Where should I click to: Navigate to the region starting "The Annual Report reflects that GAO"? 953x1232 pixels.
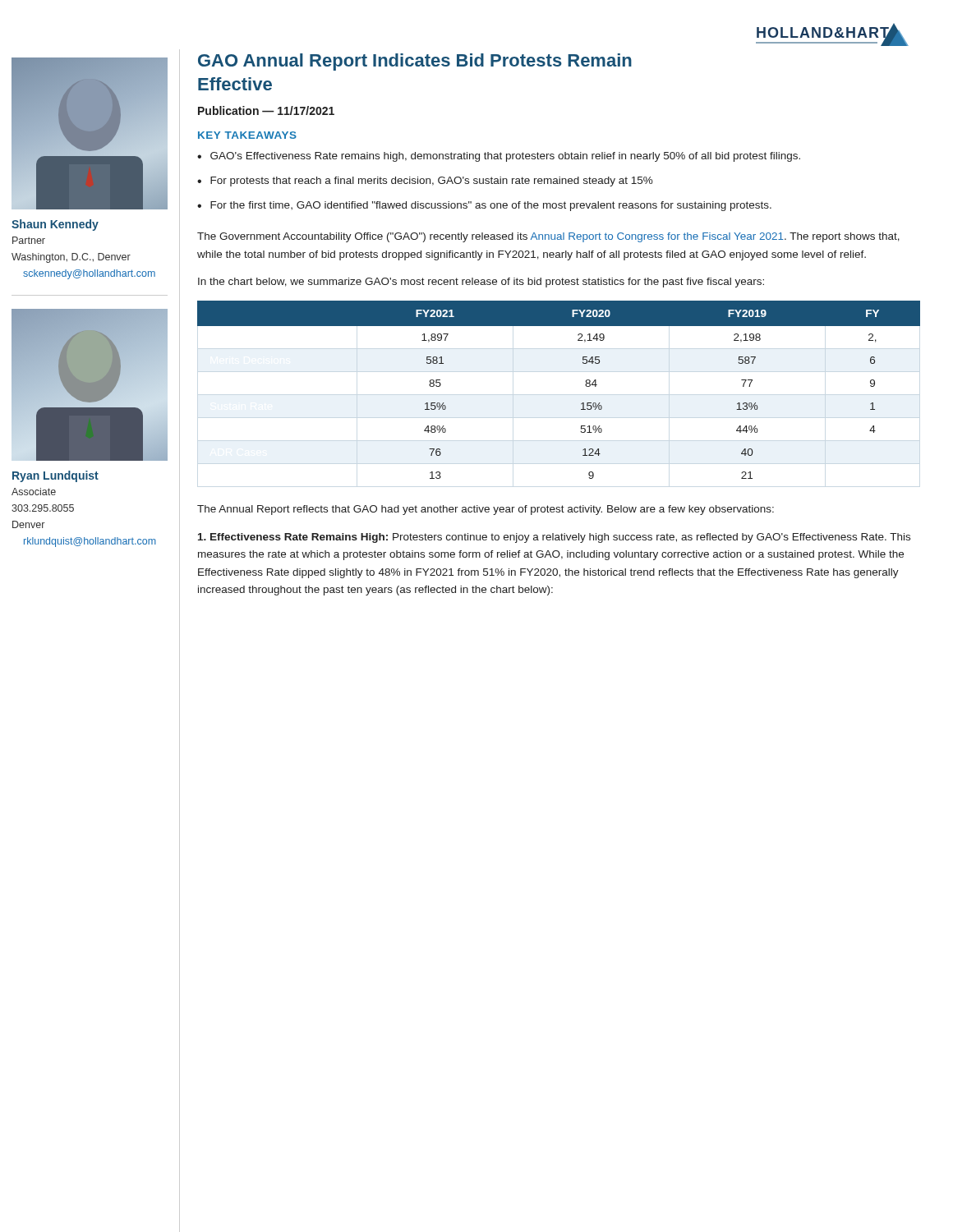pos(486,509)
